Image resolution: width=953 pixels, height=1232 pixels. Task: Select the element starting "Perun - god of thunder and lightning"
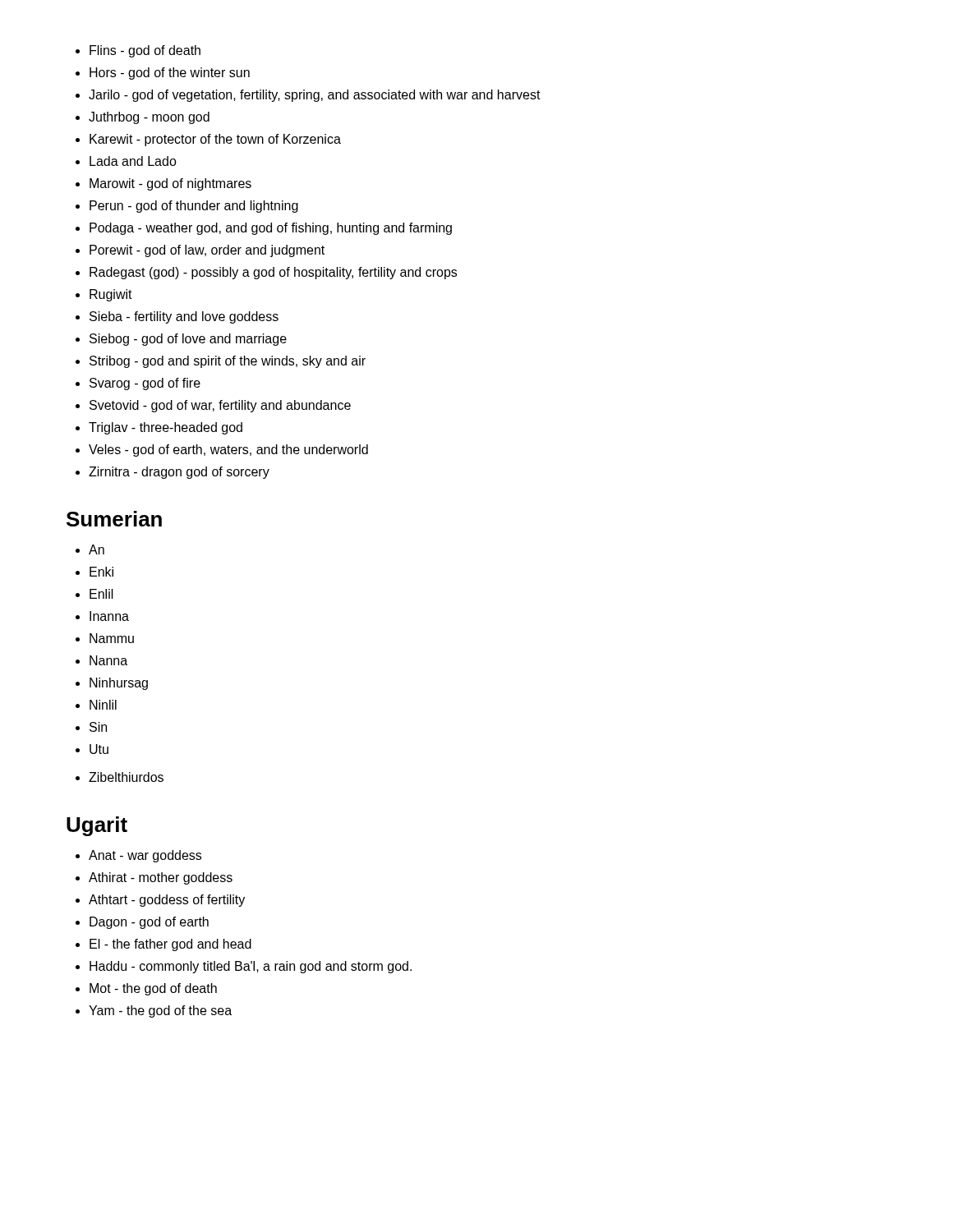coord(194,207)
